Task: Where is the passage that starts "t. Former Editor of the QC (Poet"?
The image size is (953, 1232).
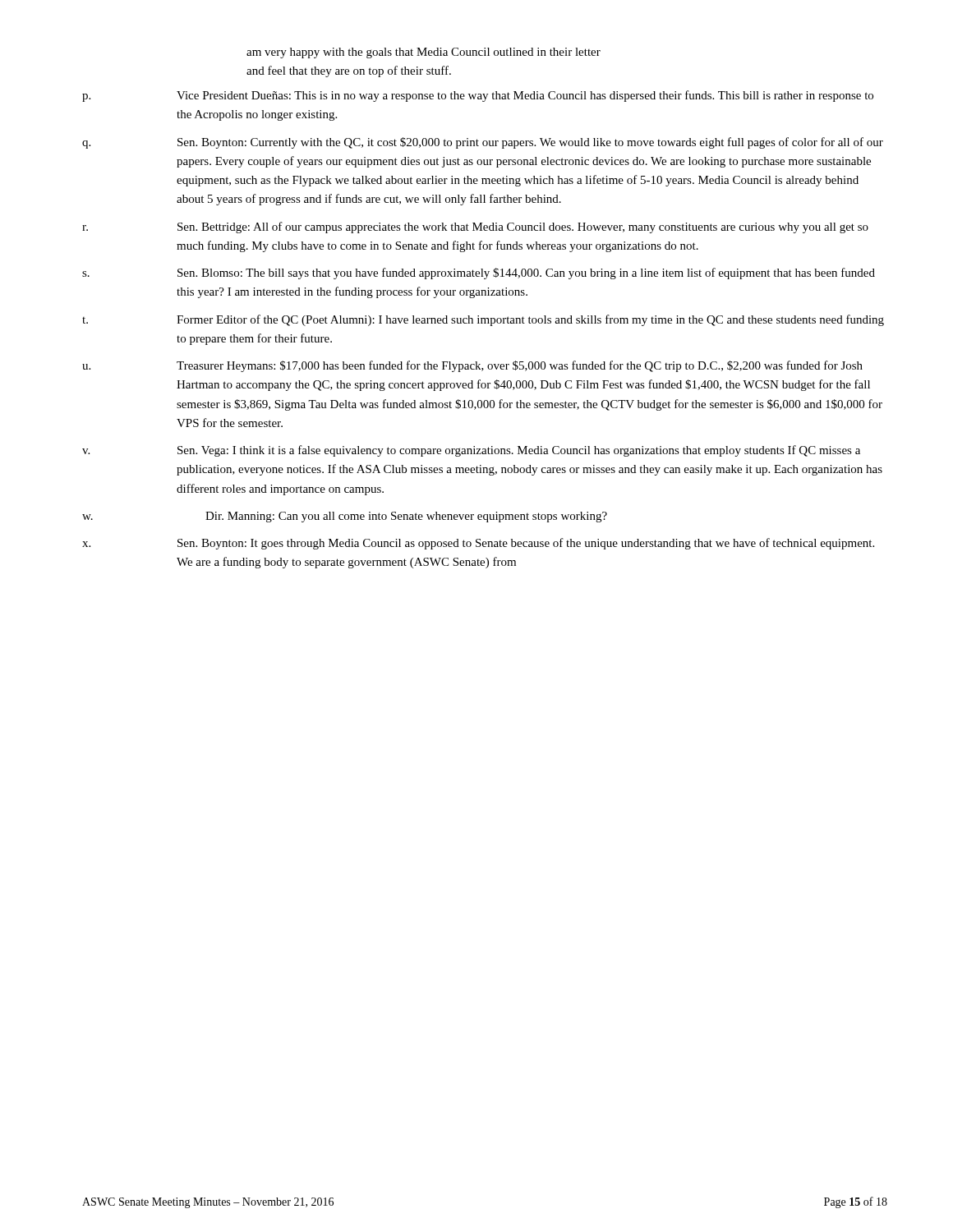Action: click(485, 329)
